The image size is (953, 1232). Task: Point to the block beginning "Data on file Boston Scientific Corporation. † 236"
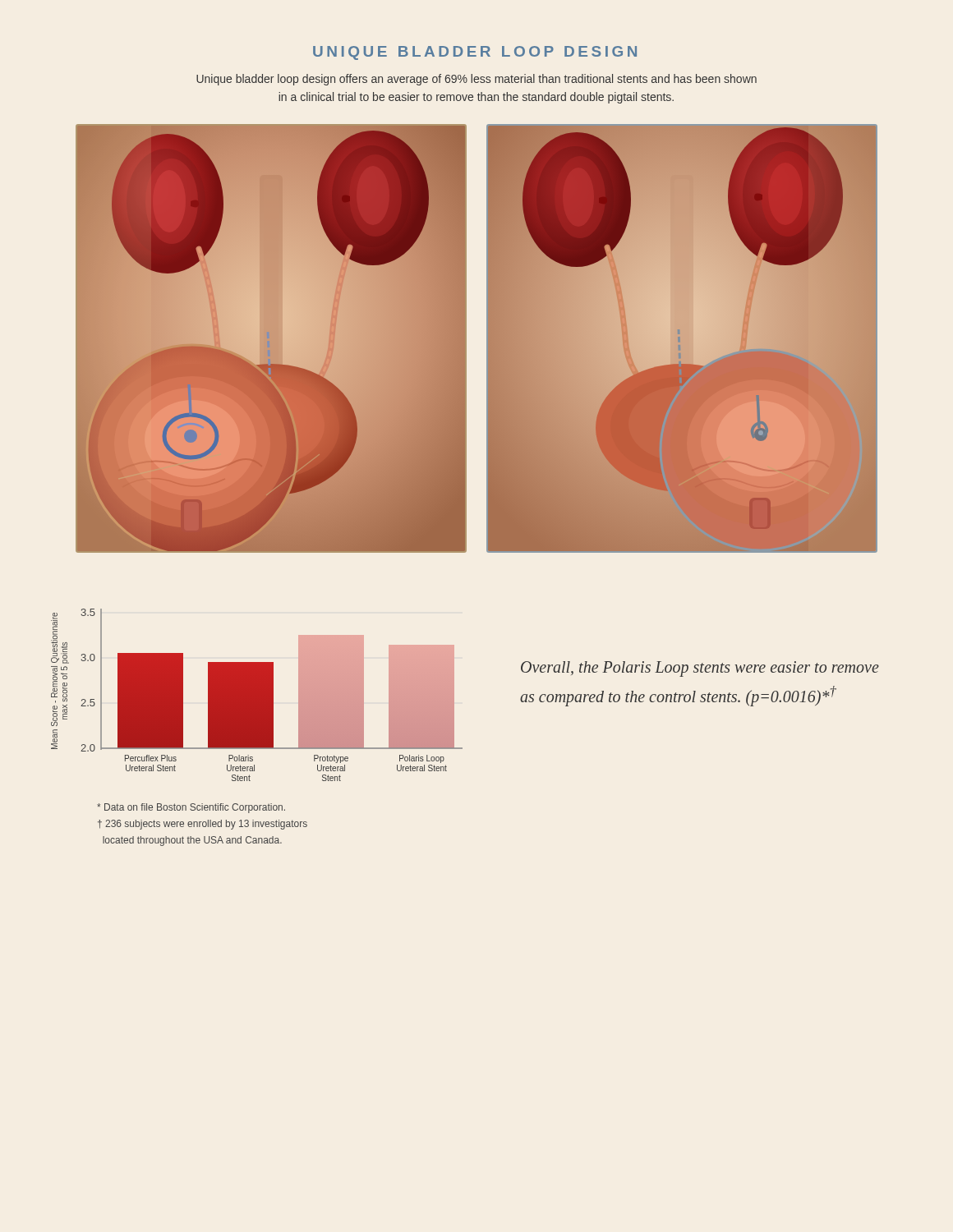click(x=191, y=808)
